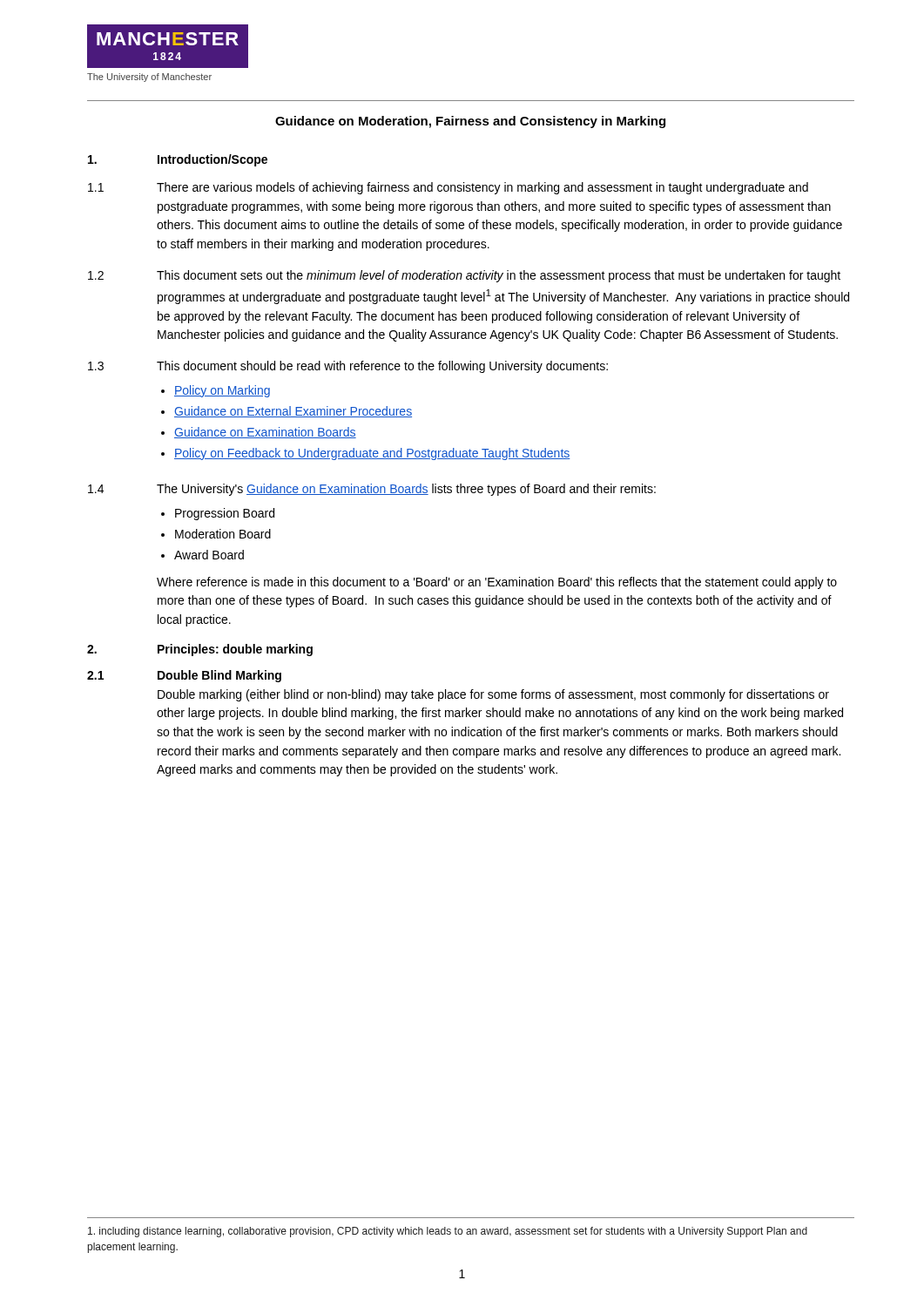Point to "2. Principles: double marking"

200,649
